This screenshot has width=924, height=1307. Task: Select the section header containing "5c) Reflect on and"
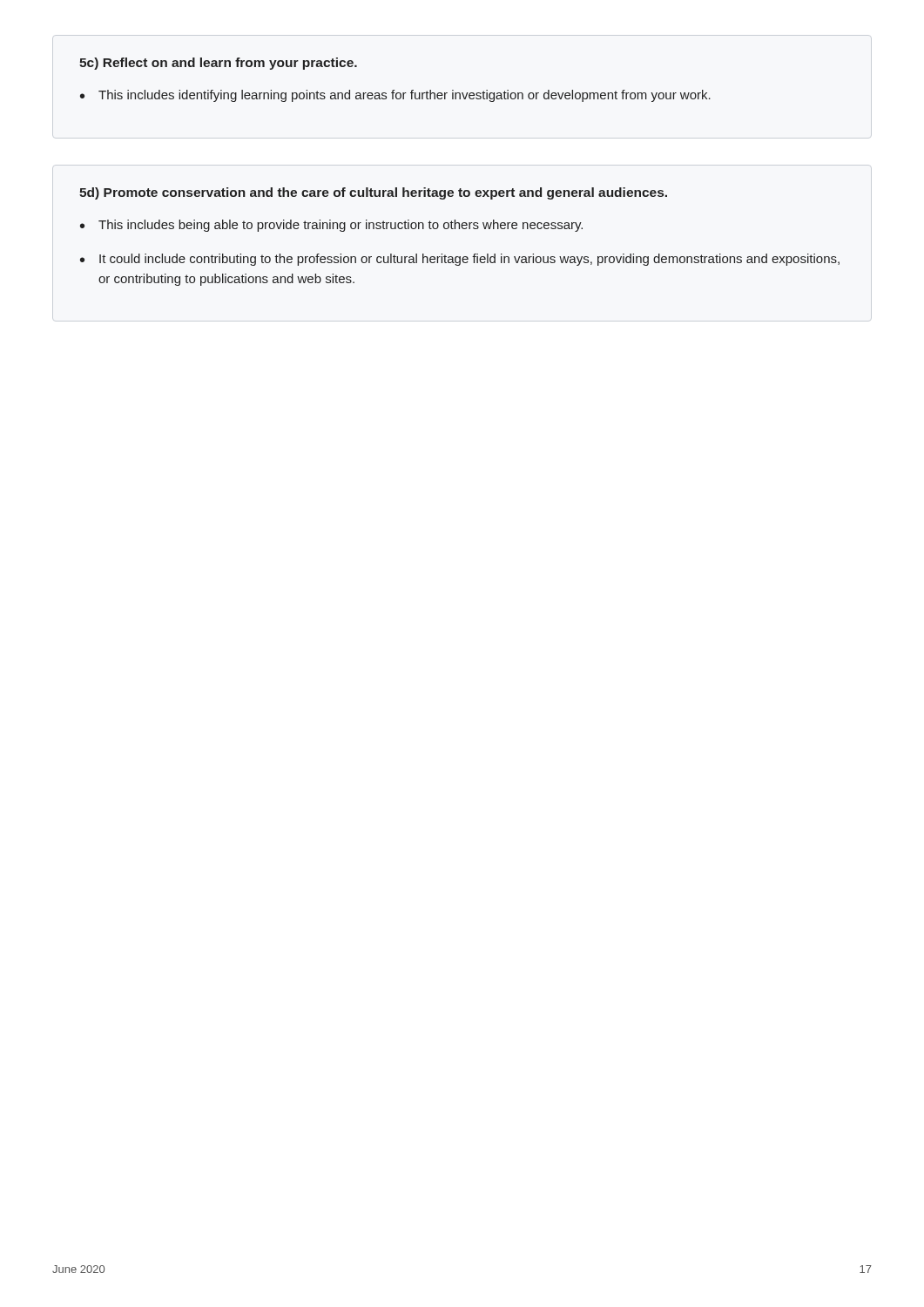tap(218, 62)
